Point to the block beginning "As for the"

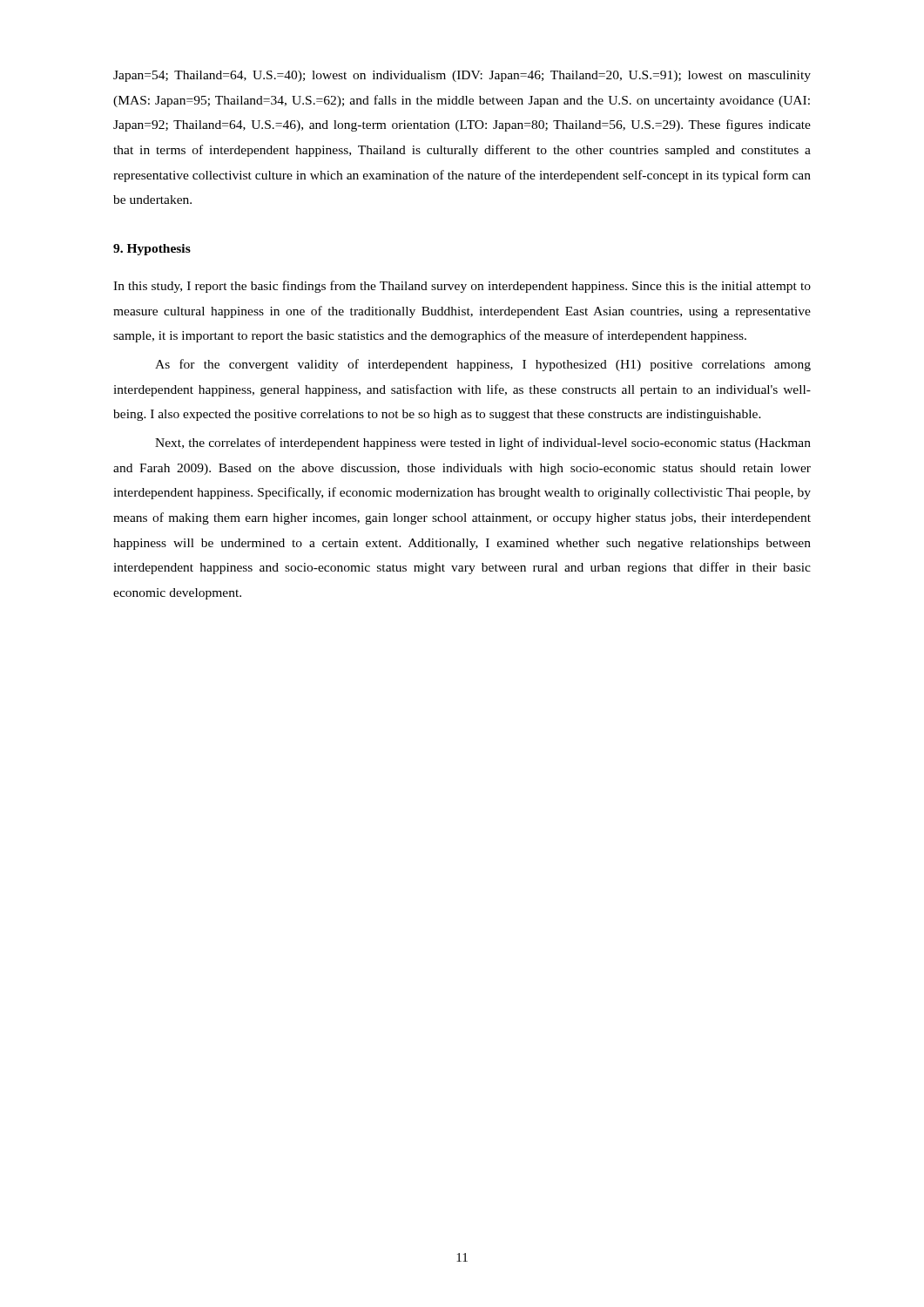pyautogui.click(x=462, y=390)
